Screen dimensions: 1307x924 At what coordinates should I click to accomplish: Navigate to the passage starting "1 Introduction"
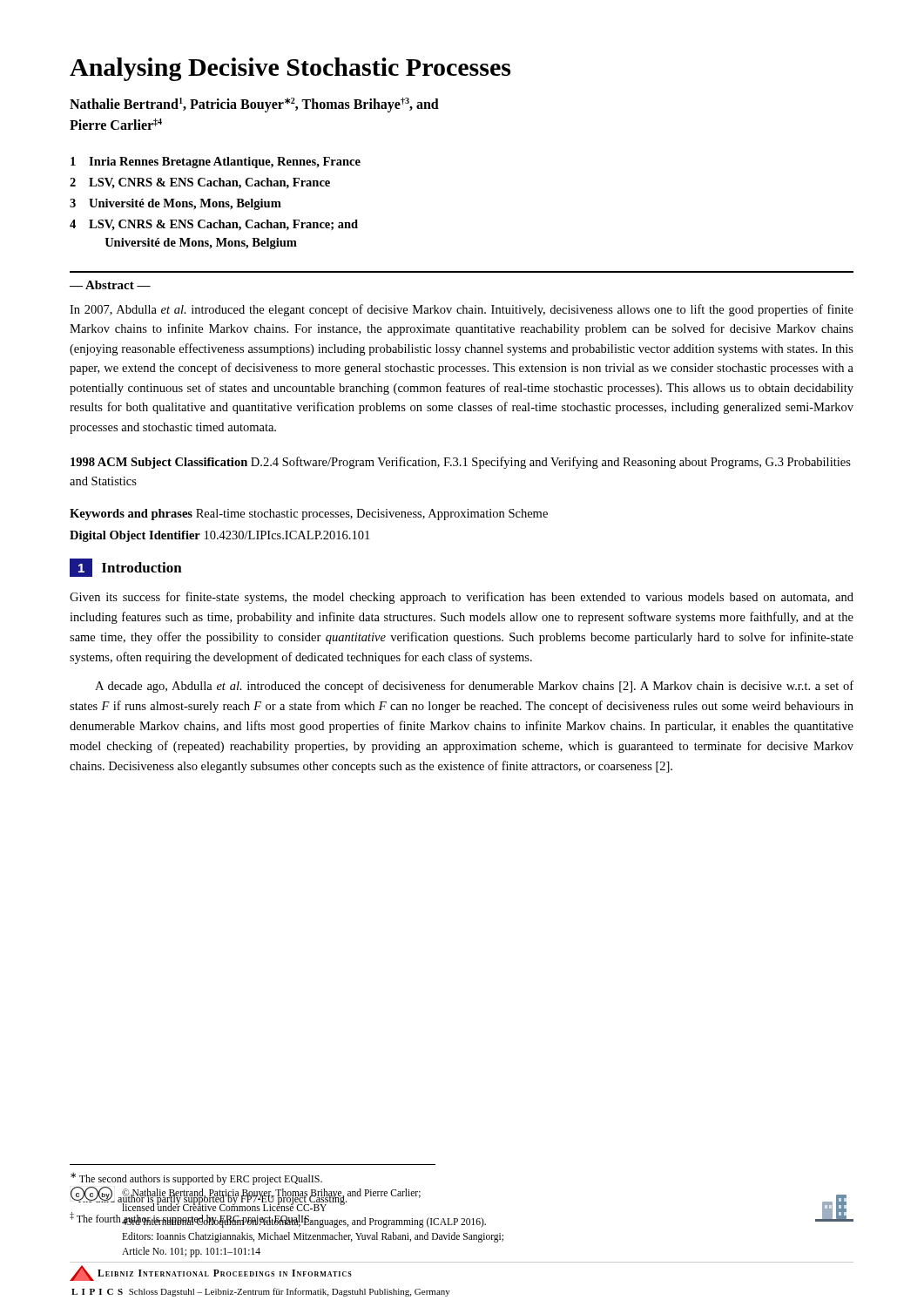coord(126,568)
